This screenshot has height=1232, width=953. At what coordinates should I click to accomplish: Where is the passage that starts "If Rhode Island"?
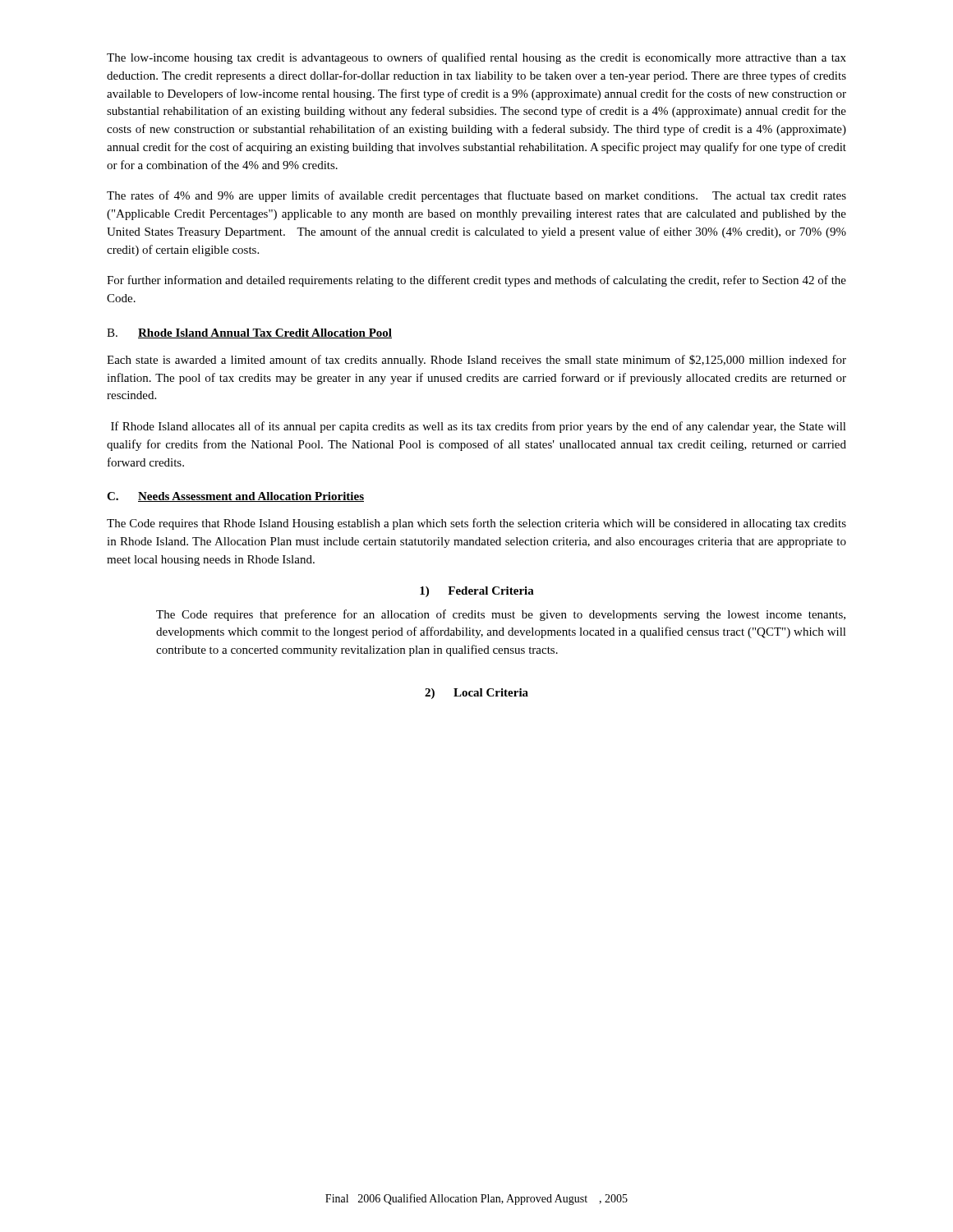coord(476,444)
